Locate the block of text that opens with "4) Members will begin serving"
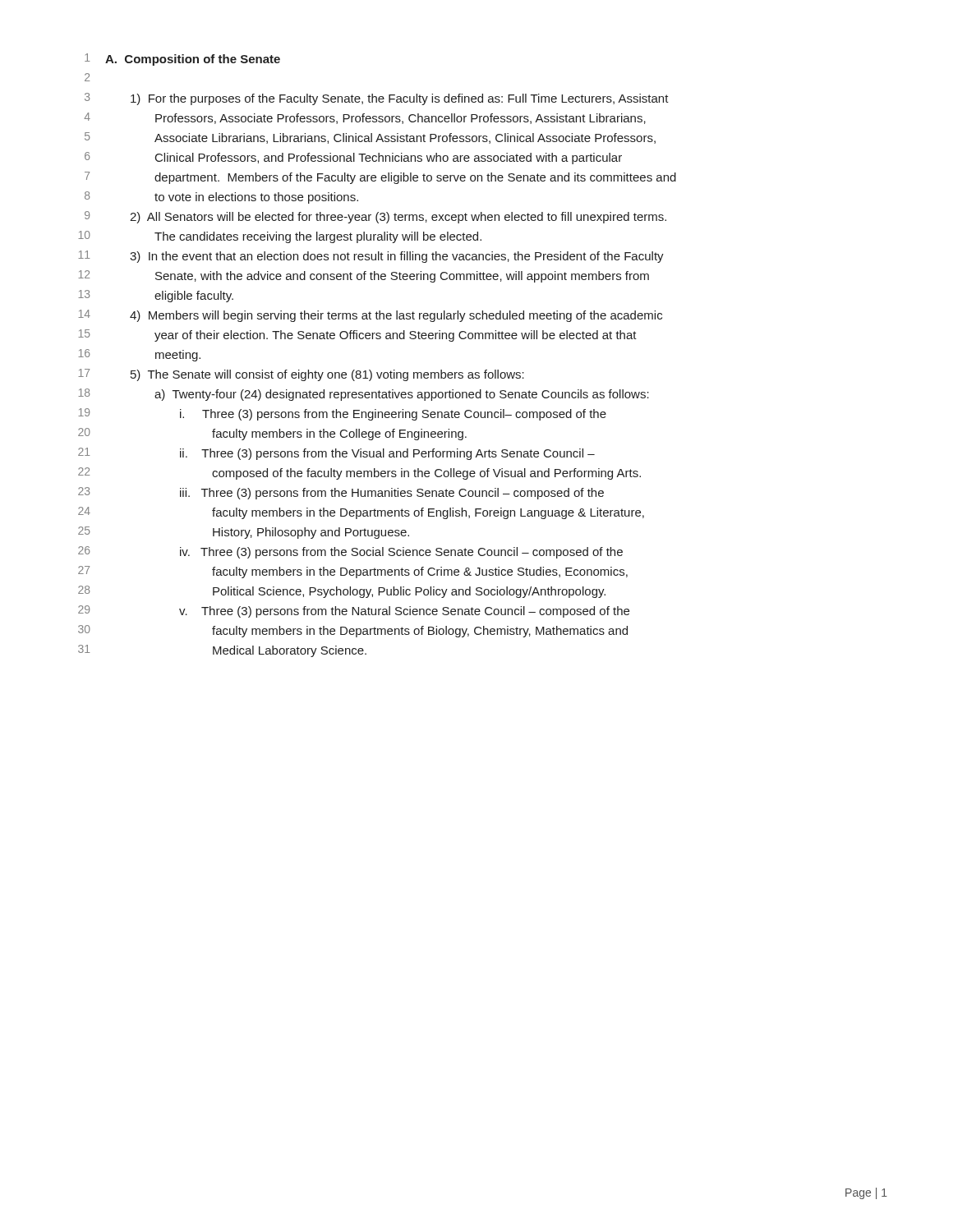This screenshot has height=1232, width=953. point(396,315)
